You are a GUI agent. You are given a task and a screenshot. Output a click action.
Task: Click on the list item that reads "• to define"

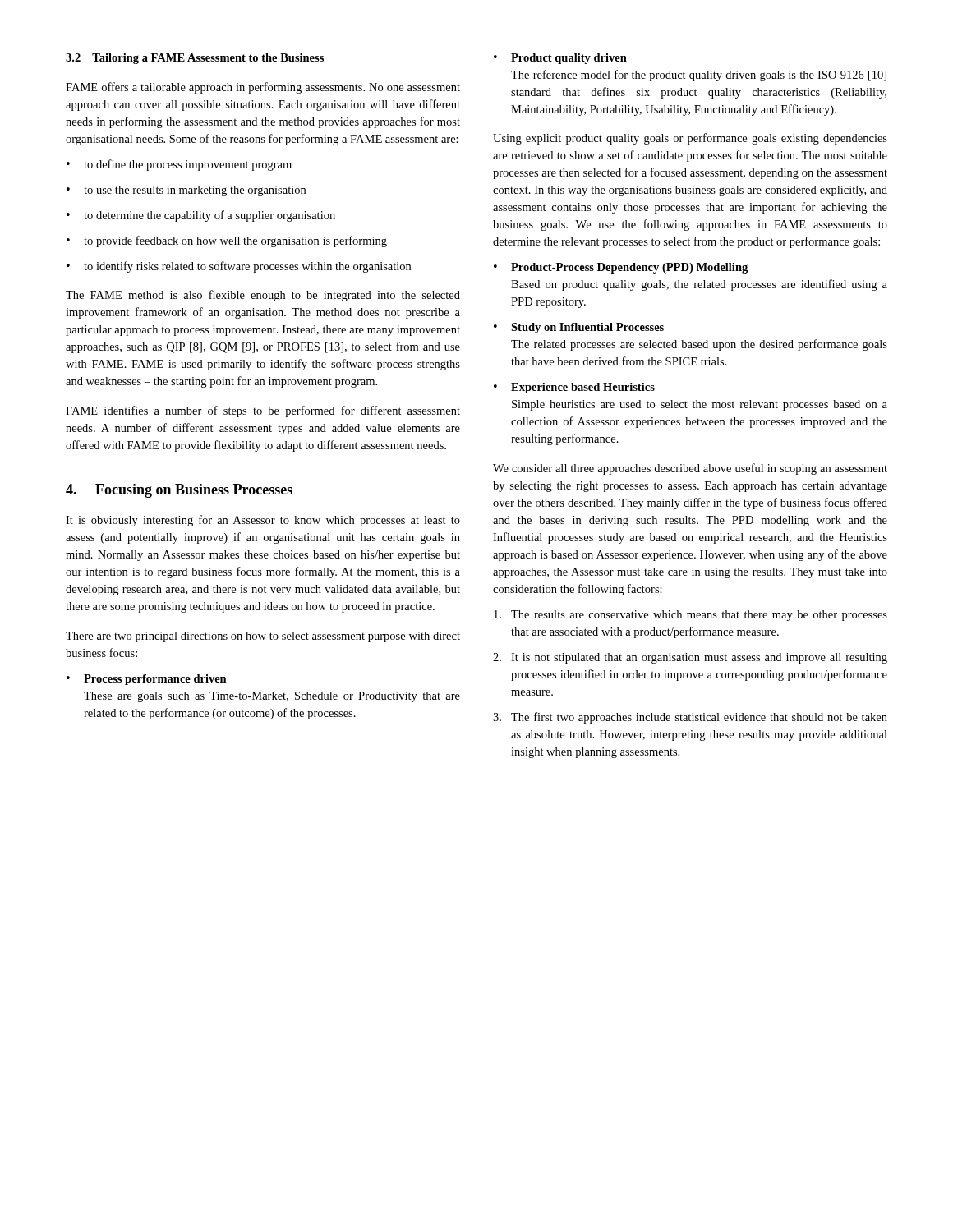tap(263, 164)
